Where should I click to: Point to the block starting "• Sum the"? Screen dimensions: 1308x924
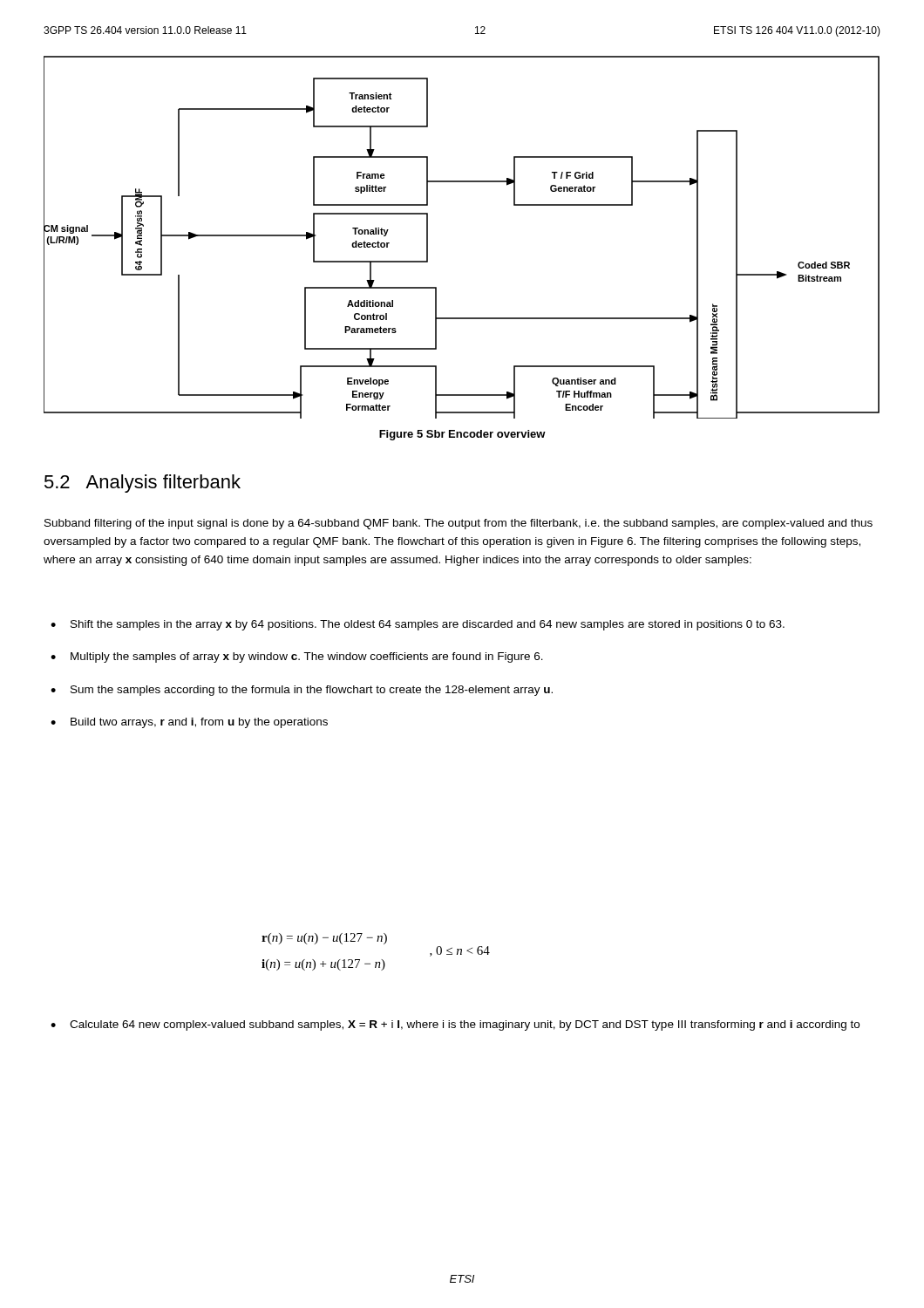299,691
